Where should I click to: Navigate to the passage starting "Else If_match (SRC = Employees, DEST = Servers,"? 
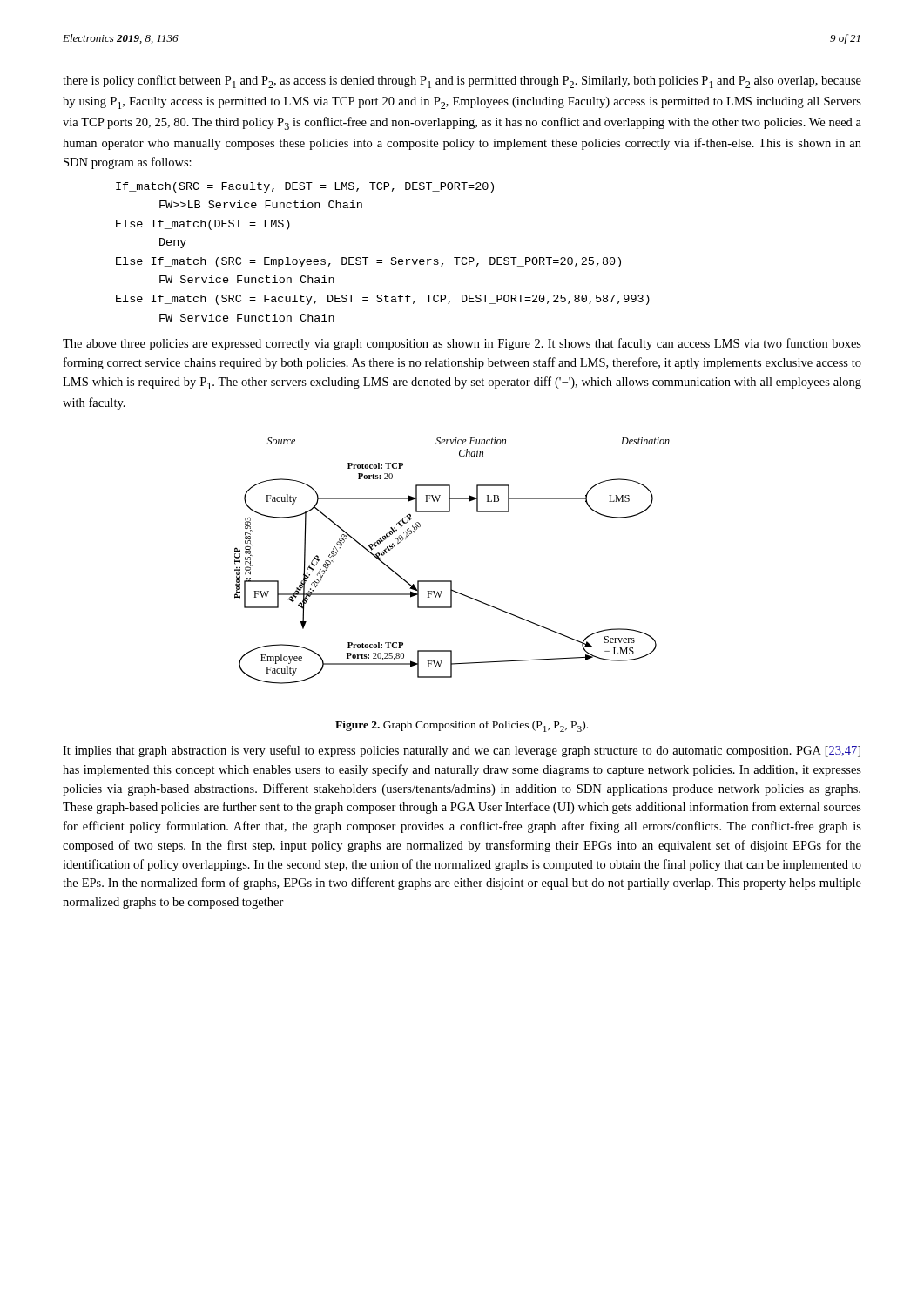[x=369, y=262]
